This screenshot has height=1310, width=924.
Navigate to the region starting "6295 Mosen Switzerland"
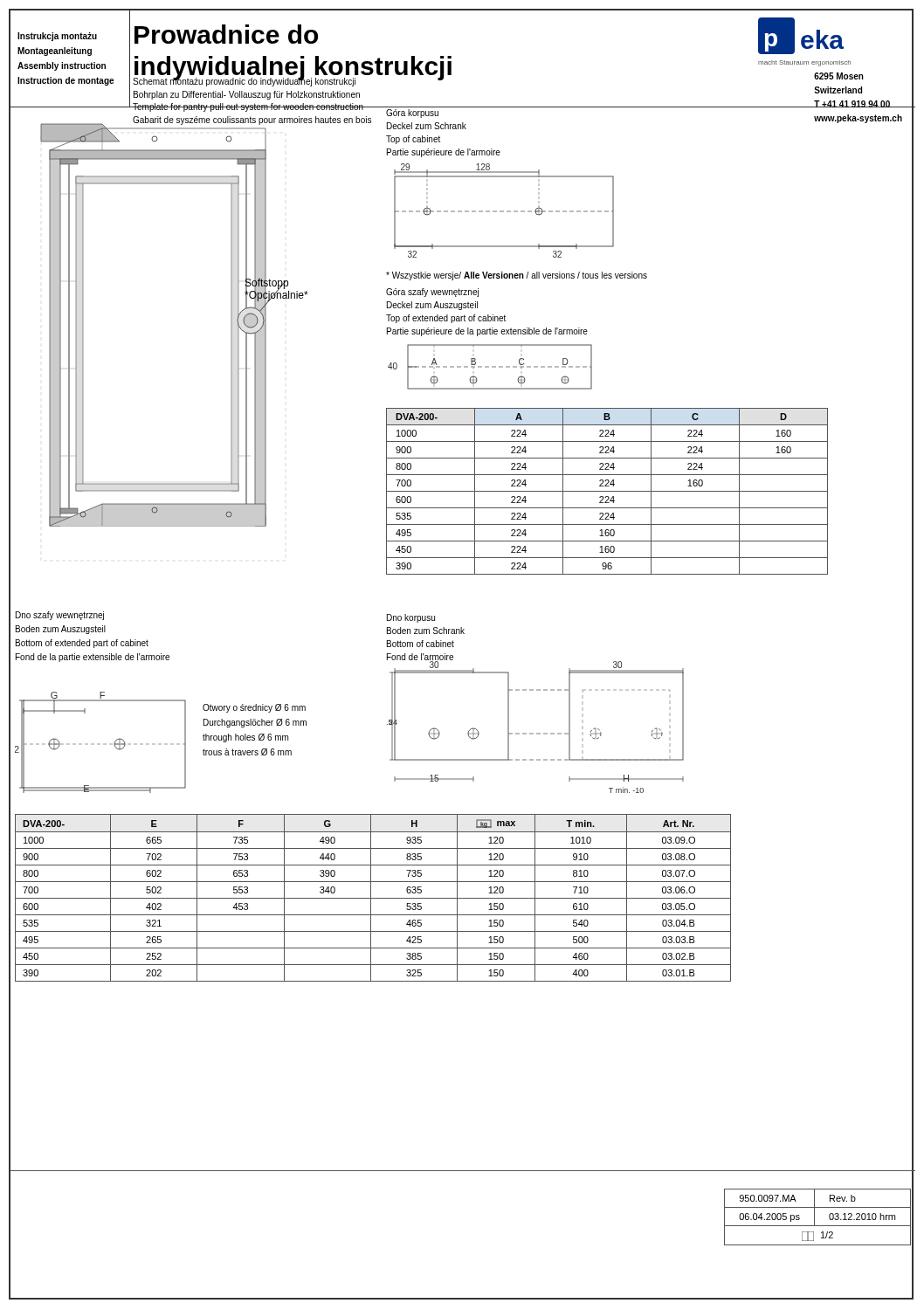coord(858,98)
